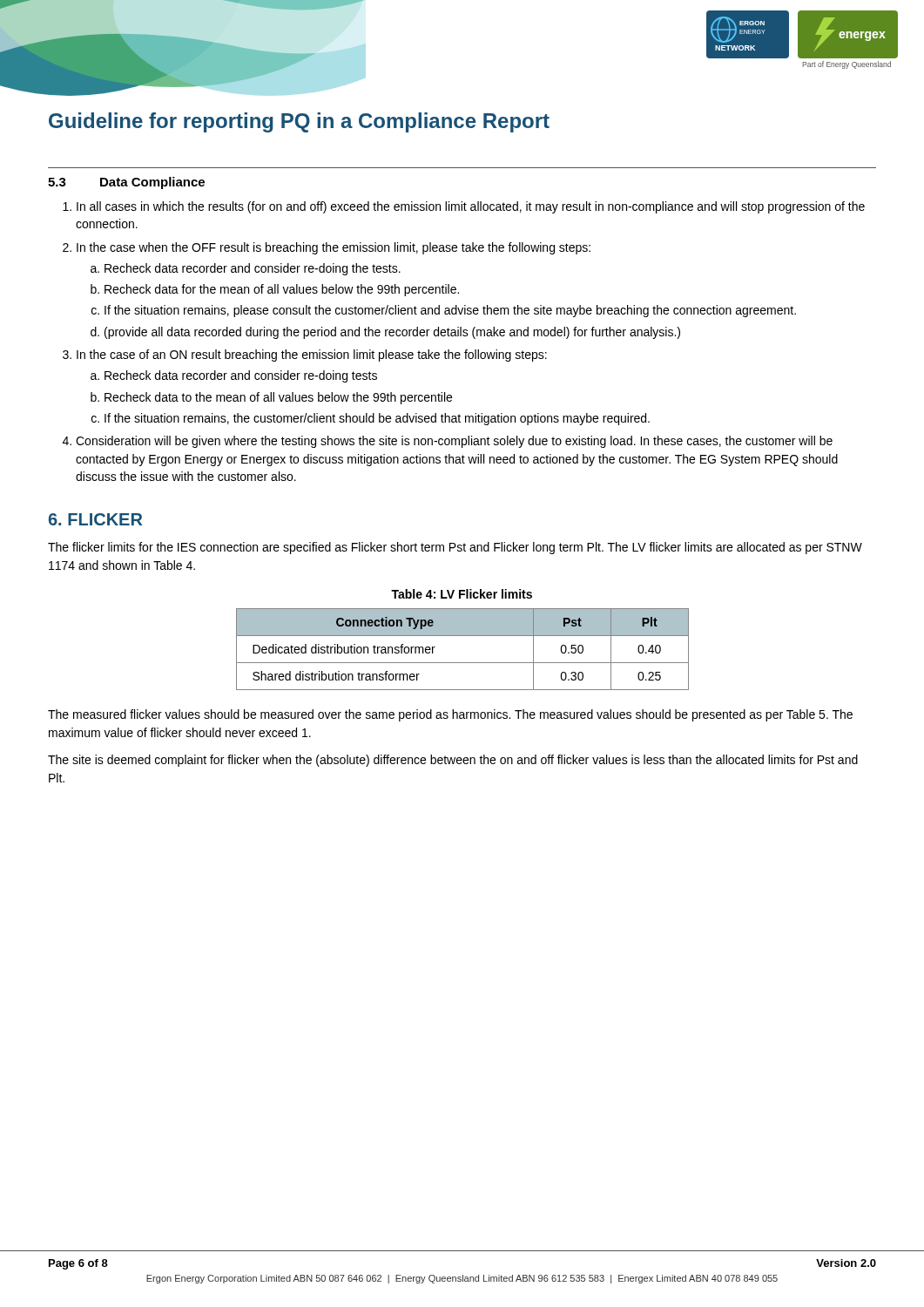Select a table

[x=462, y=649]
